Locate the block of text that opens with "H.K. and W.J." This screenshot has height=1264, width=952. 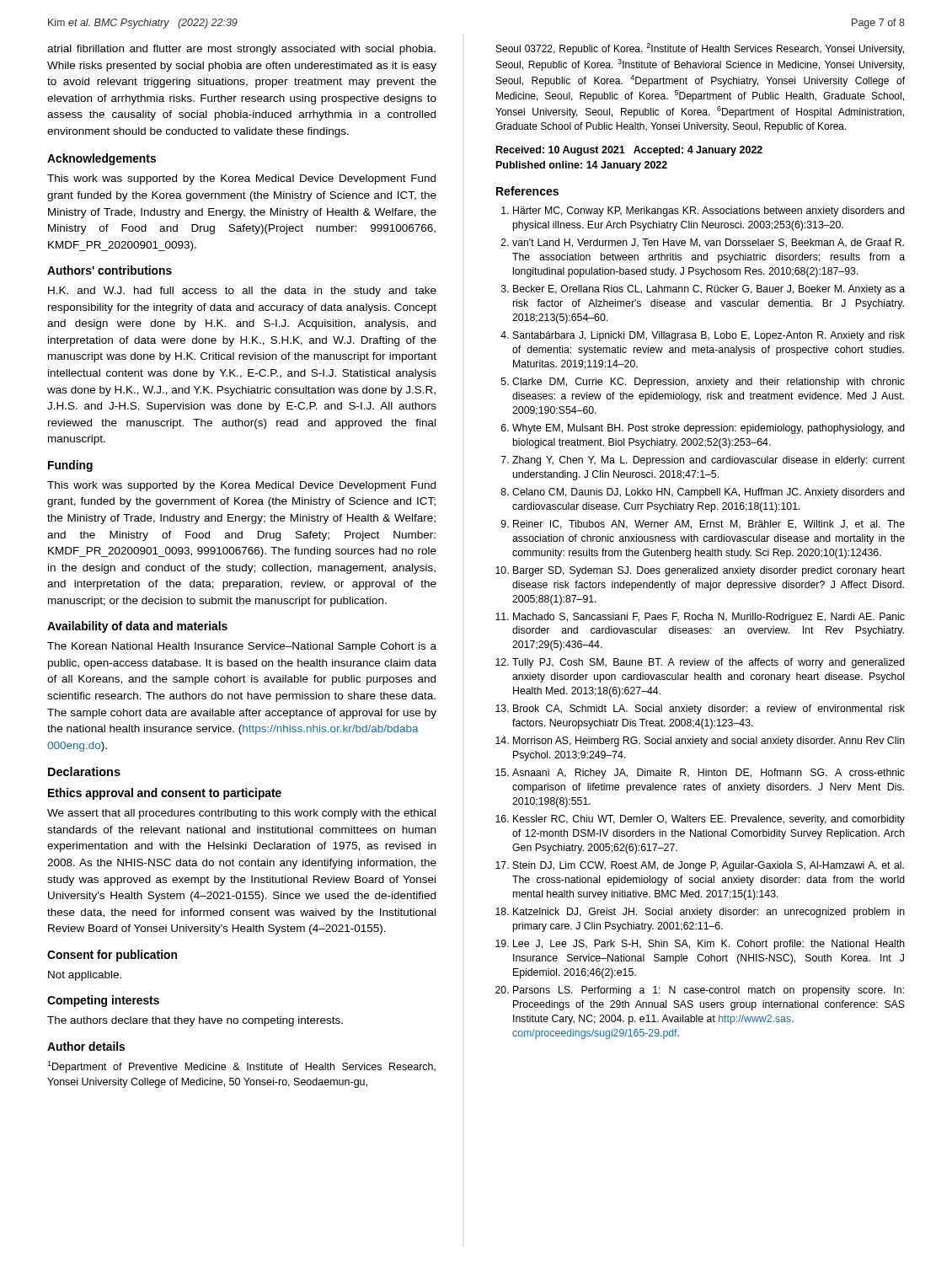pyautogui.click(x=242, y=365)
